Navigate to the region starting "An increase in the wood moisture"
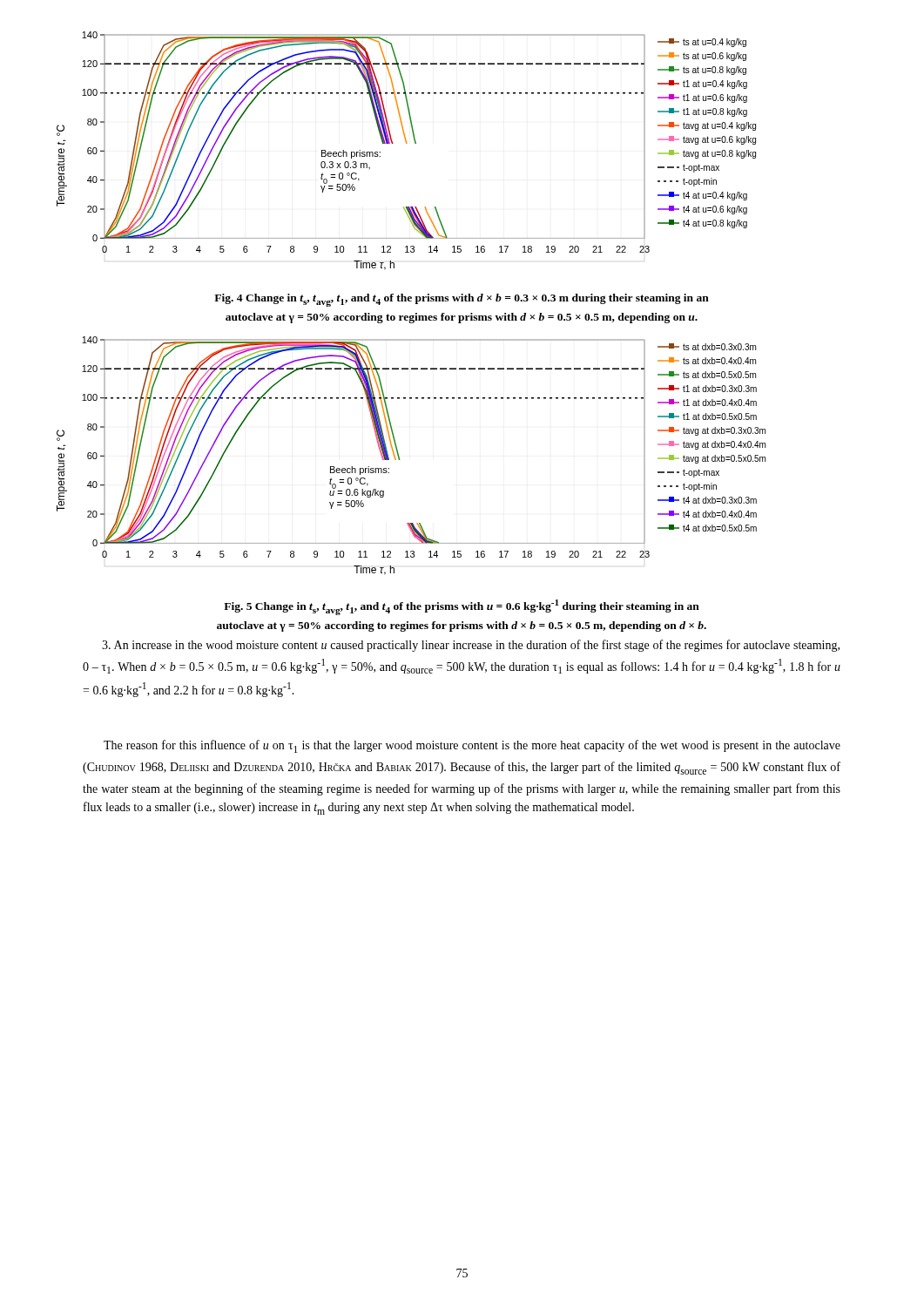This screenshot has height=1307, width=924. point(462,668)
